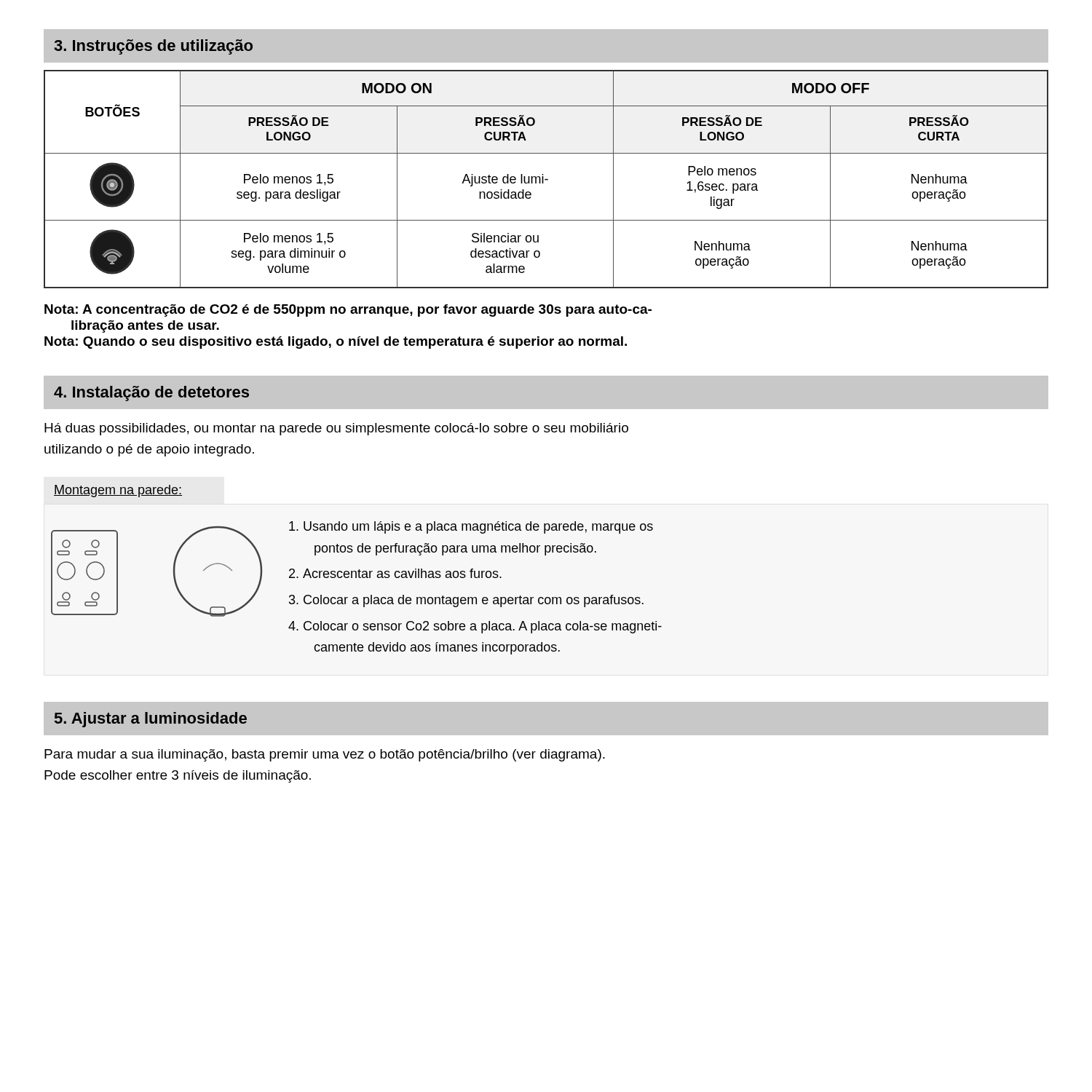Locate the list item that says "Colocar a placa de"
1092x1092 pixels.
(x=474, y=600)
